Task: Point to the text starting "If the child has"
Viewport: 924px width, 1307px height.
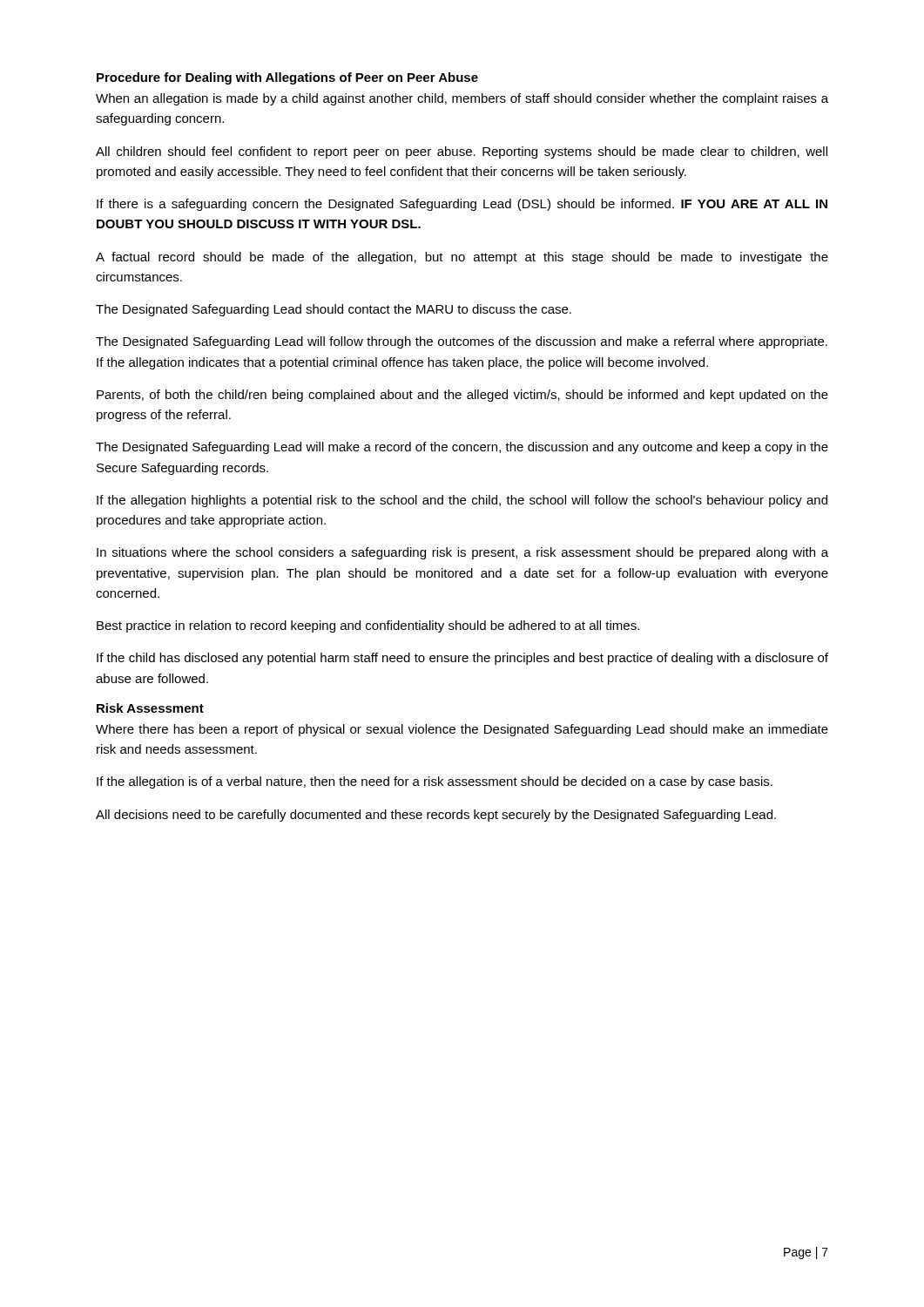Action: [x=462, y=668]
